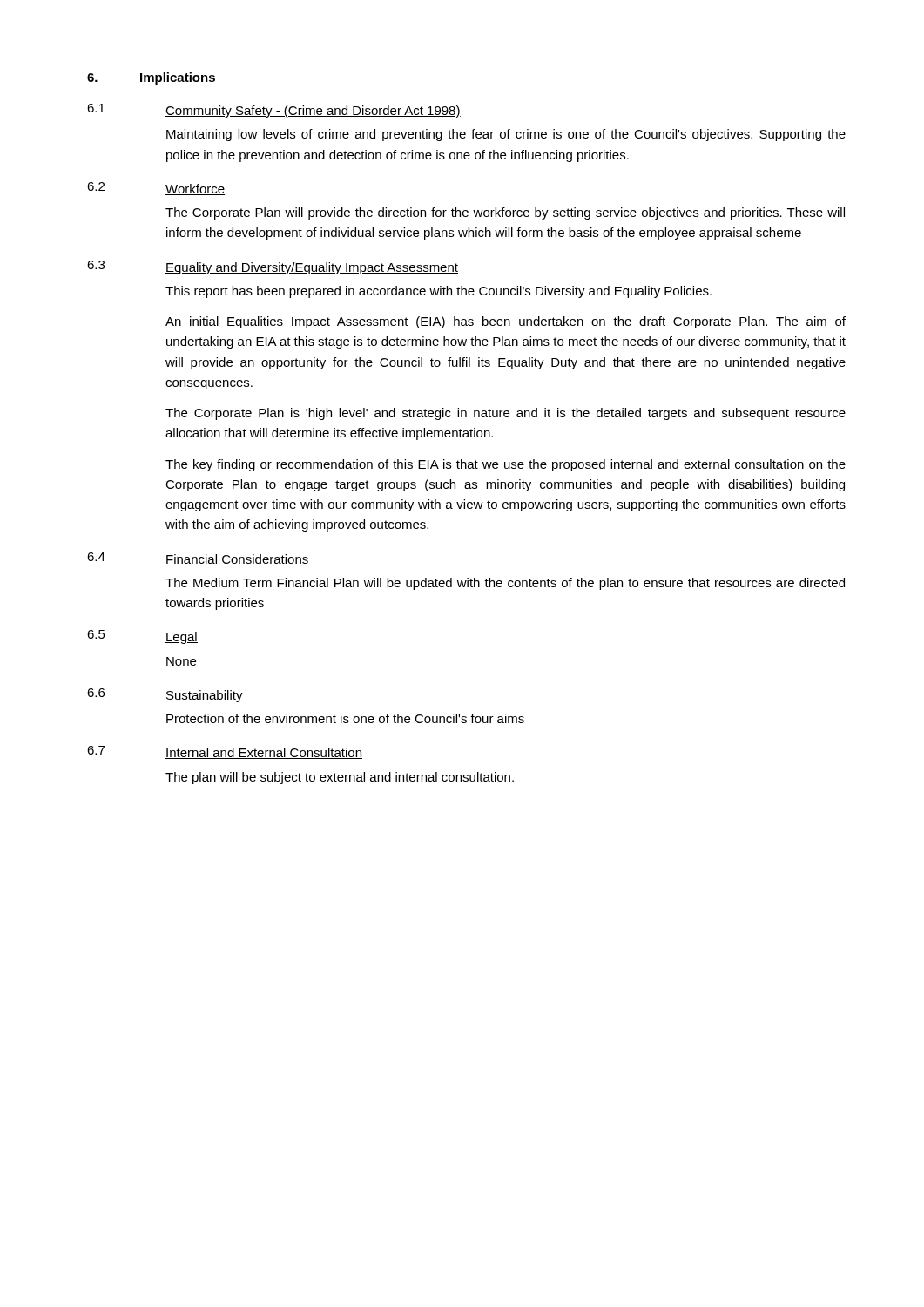The image size is (924, 1307).
Task: Locate the element starting "3 Equality and"
Action: (x=273, y=267)
